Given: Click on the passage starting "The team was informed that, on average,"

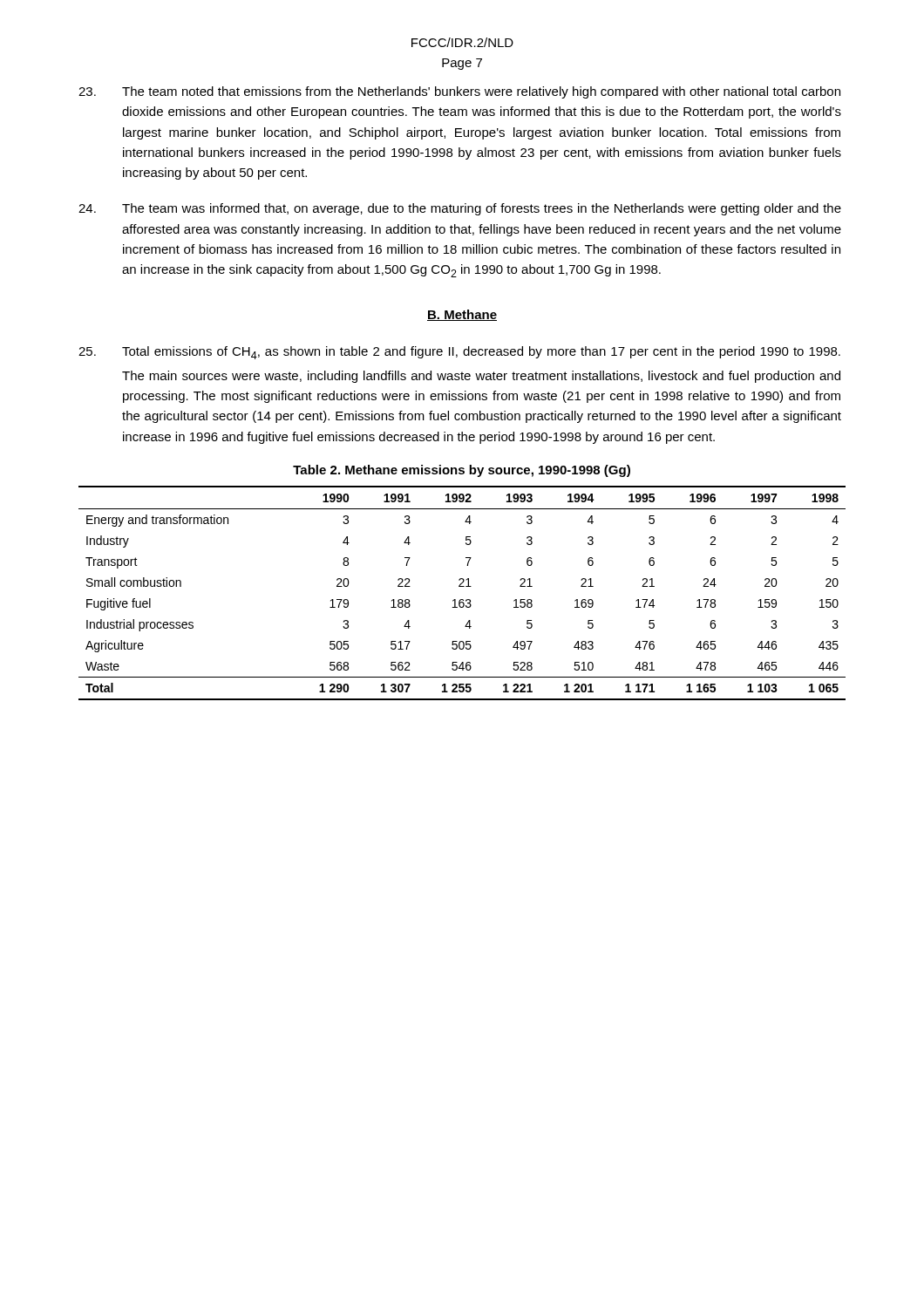Looking at the screenshot, I should tap(460, 240).
